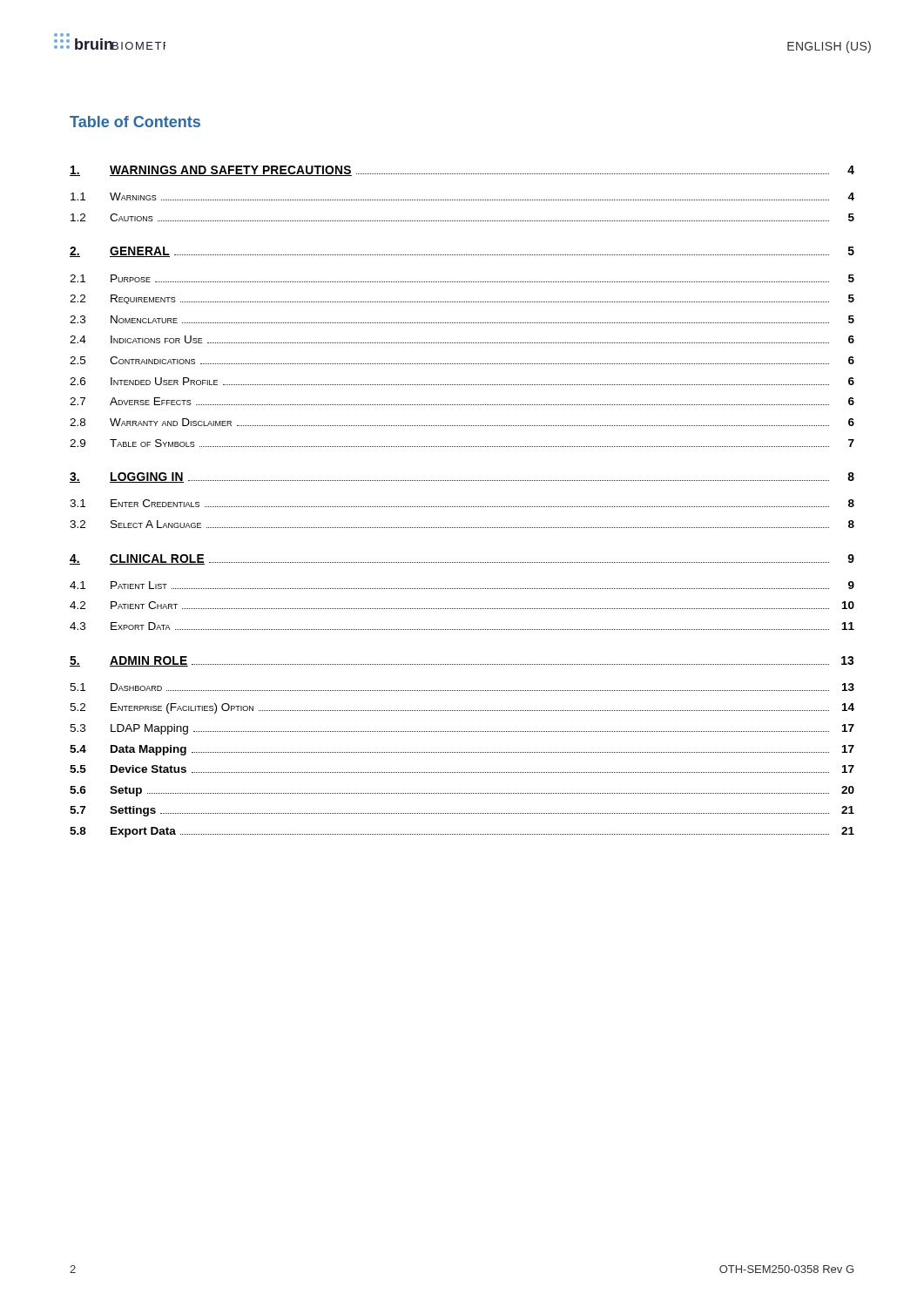Find the list item containing "2.7 Adverse Effects 6"

(462, 402)
